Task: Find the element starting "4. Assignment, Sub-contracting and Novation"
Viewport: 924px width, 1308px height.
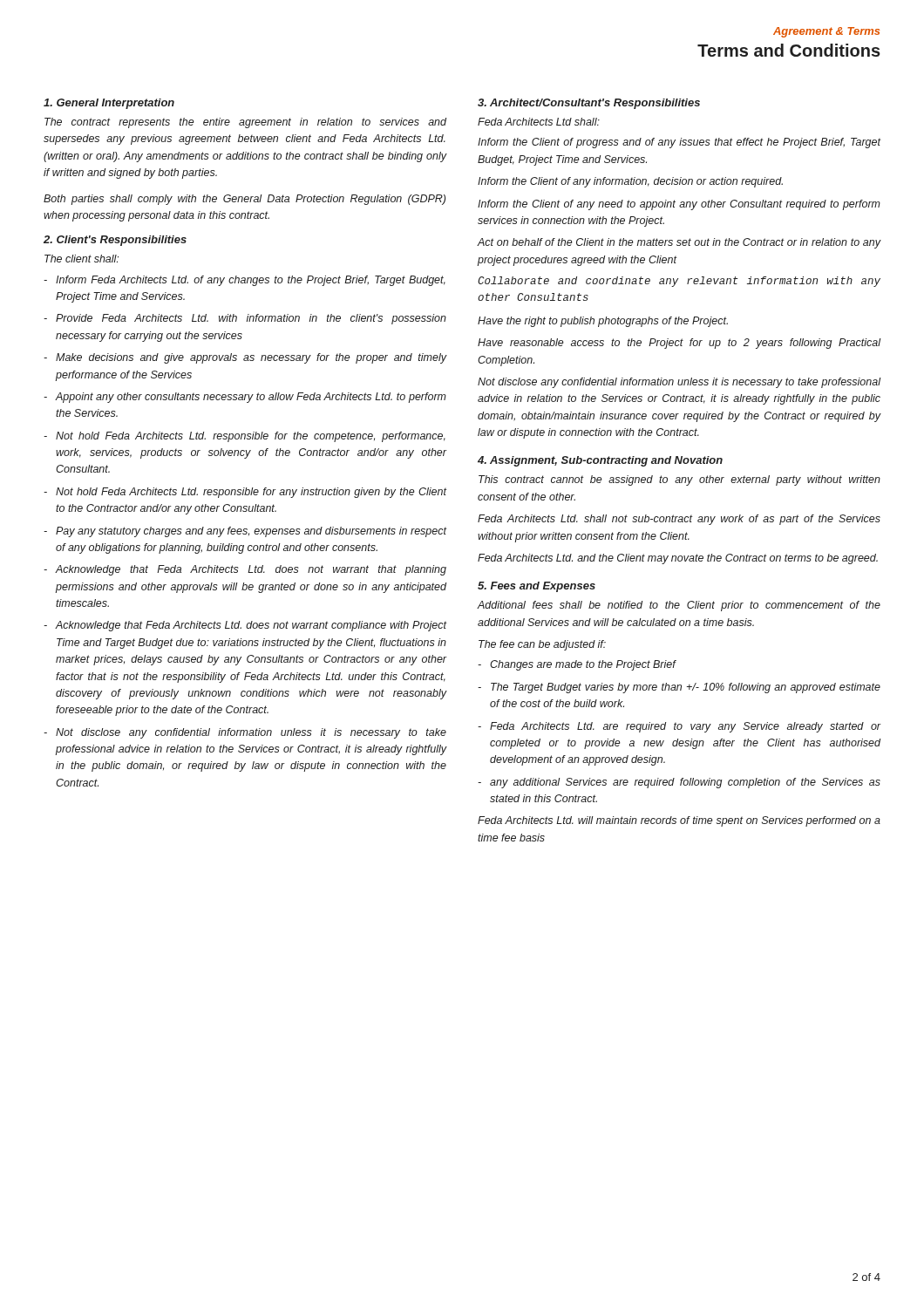Action: tap(600, 460)
